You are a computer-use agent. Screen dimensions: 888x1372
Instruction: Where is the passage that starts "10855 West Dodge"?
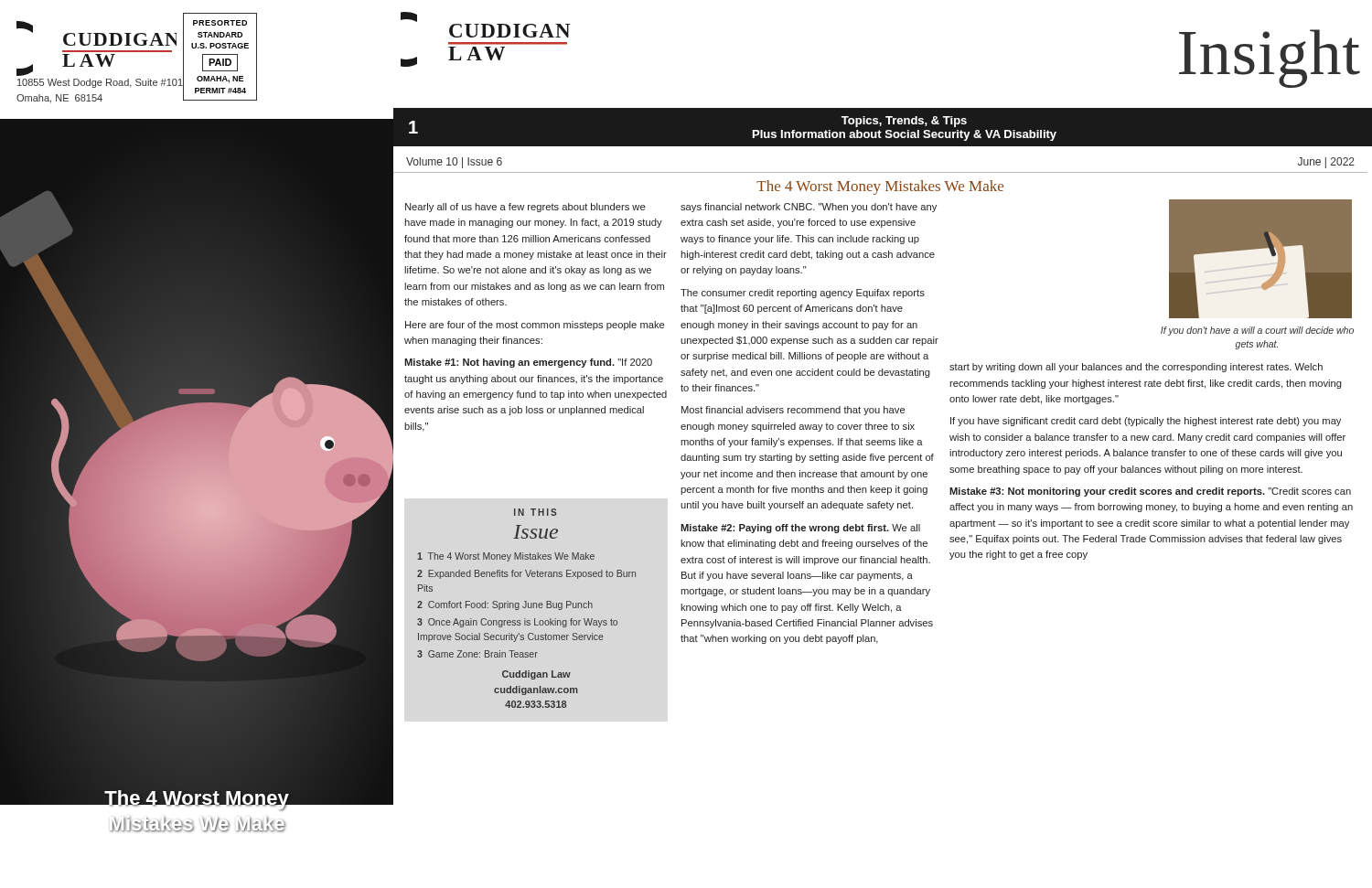[100, 90]
